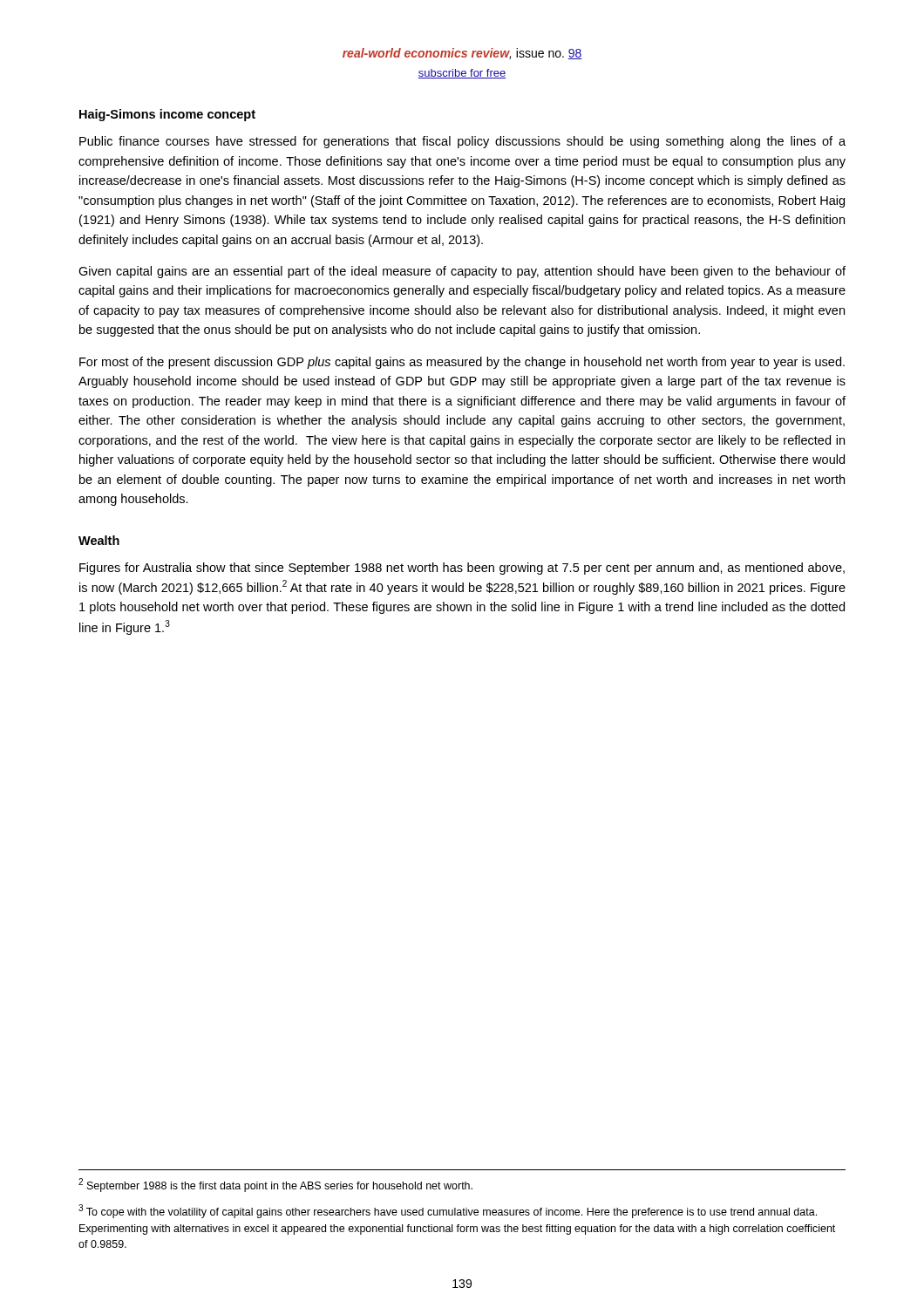Viewport: 924px width, 1308px height.
Task: Find the block on this page that starts "2 September 1988 is the"
Action: tap(276, 1184)
